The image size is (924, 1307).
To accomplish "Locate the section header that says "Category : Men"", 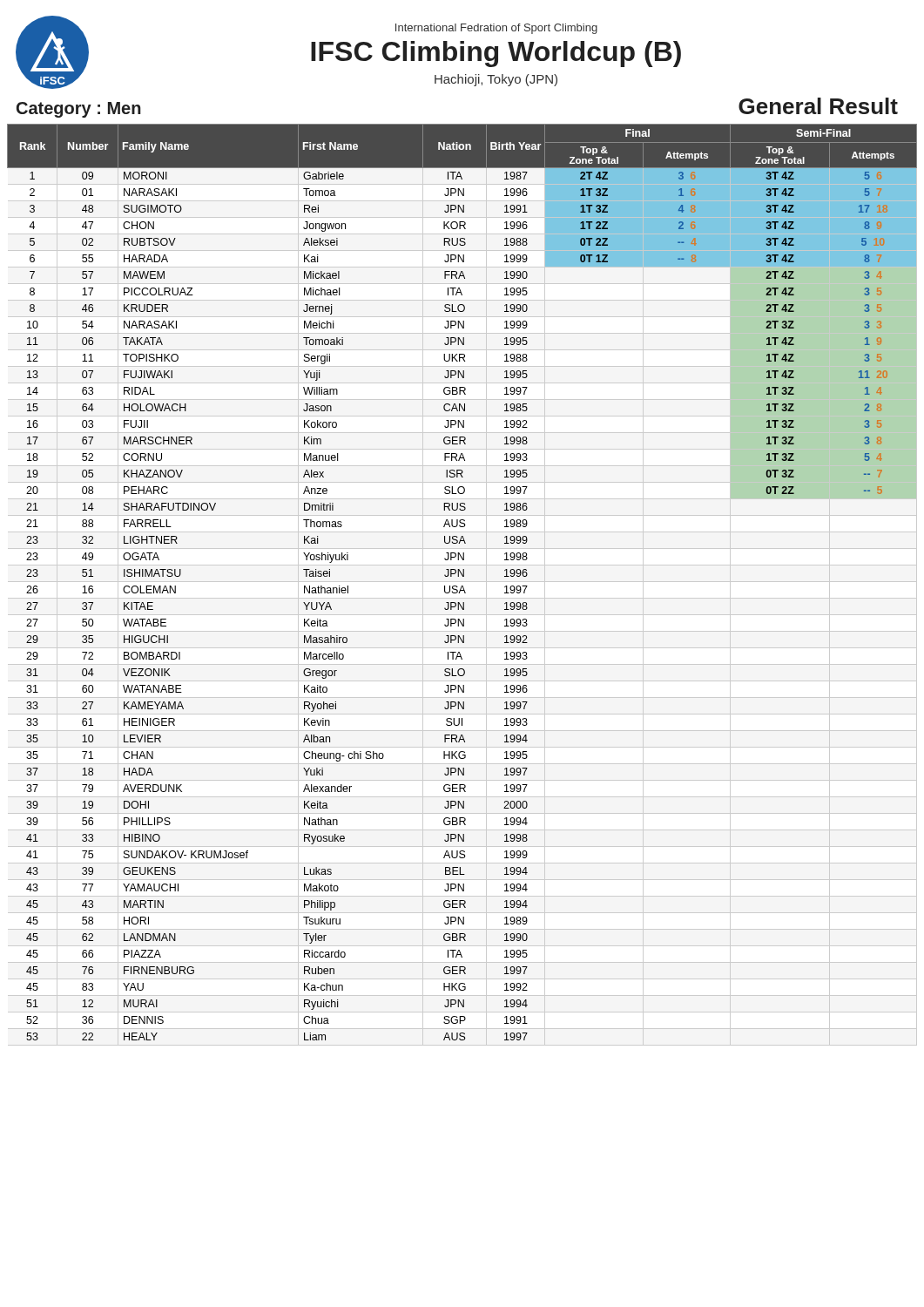I will point(79,108).
